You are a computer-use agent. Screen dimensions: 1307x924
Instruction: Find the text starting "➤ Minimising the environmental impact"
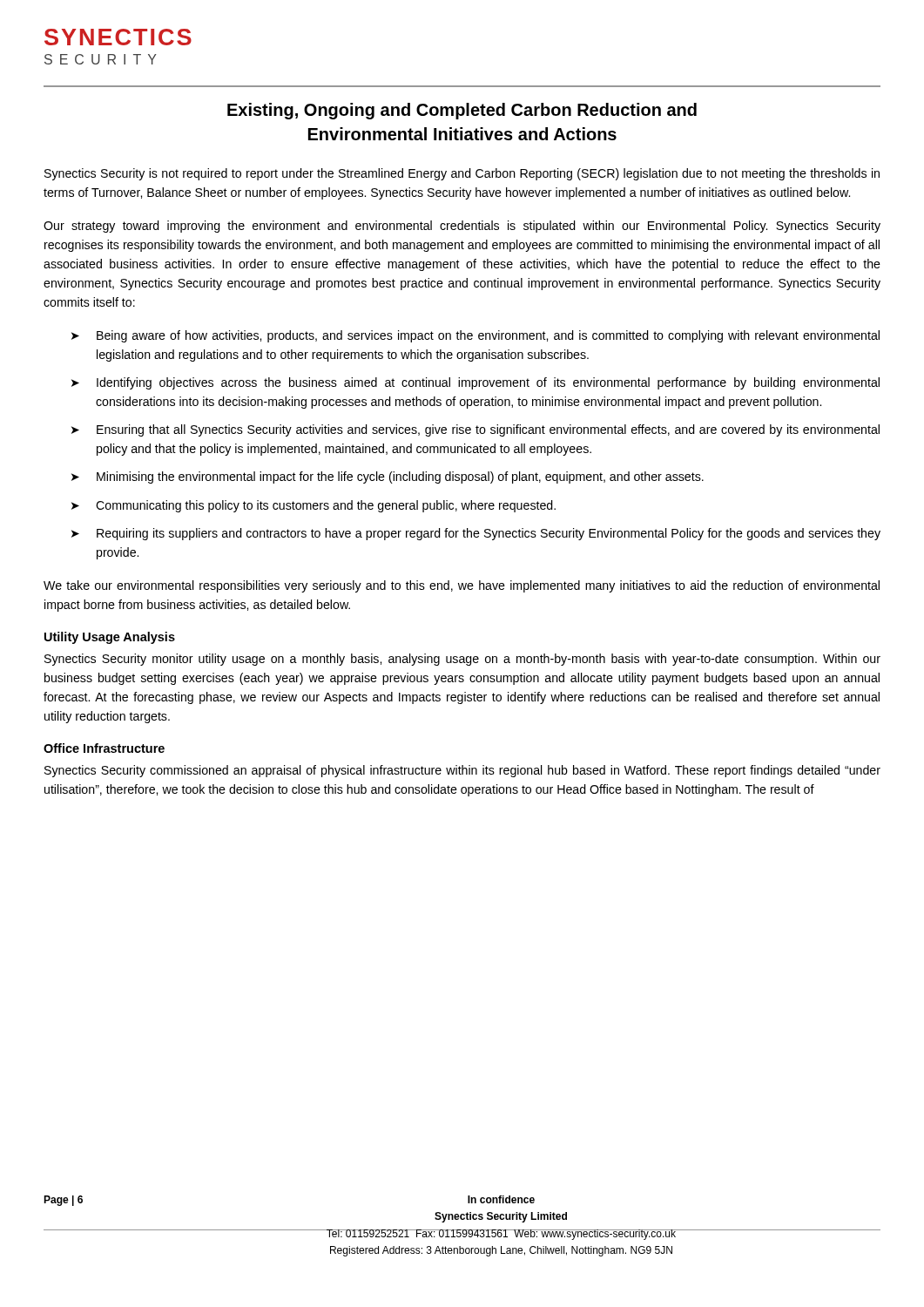475,477
